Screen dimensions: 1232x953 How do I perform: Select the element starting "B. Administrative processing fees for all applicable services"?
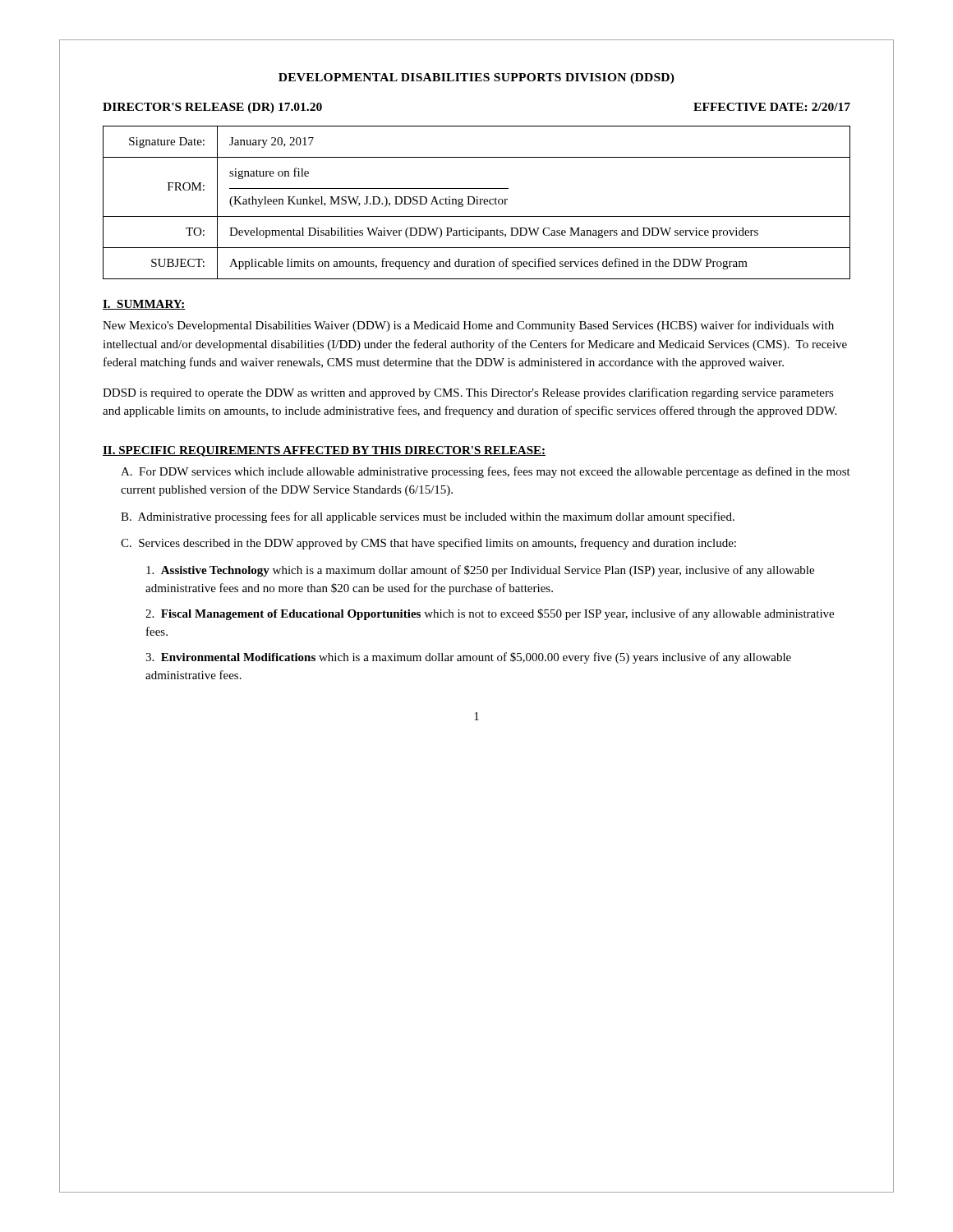click(428, 516)
